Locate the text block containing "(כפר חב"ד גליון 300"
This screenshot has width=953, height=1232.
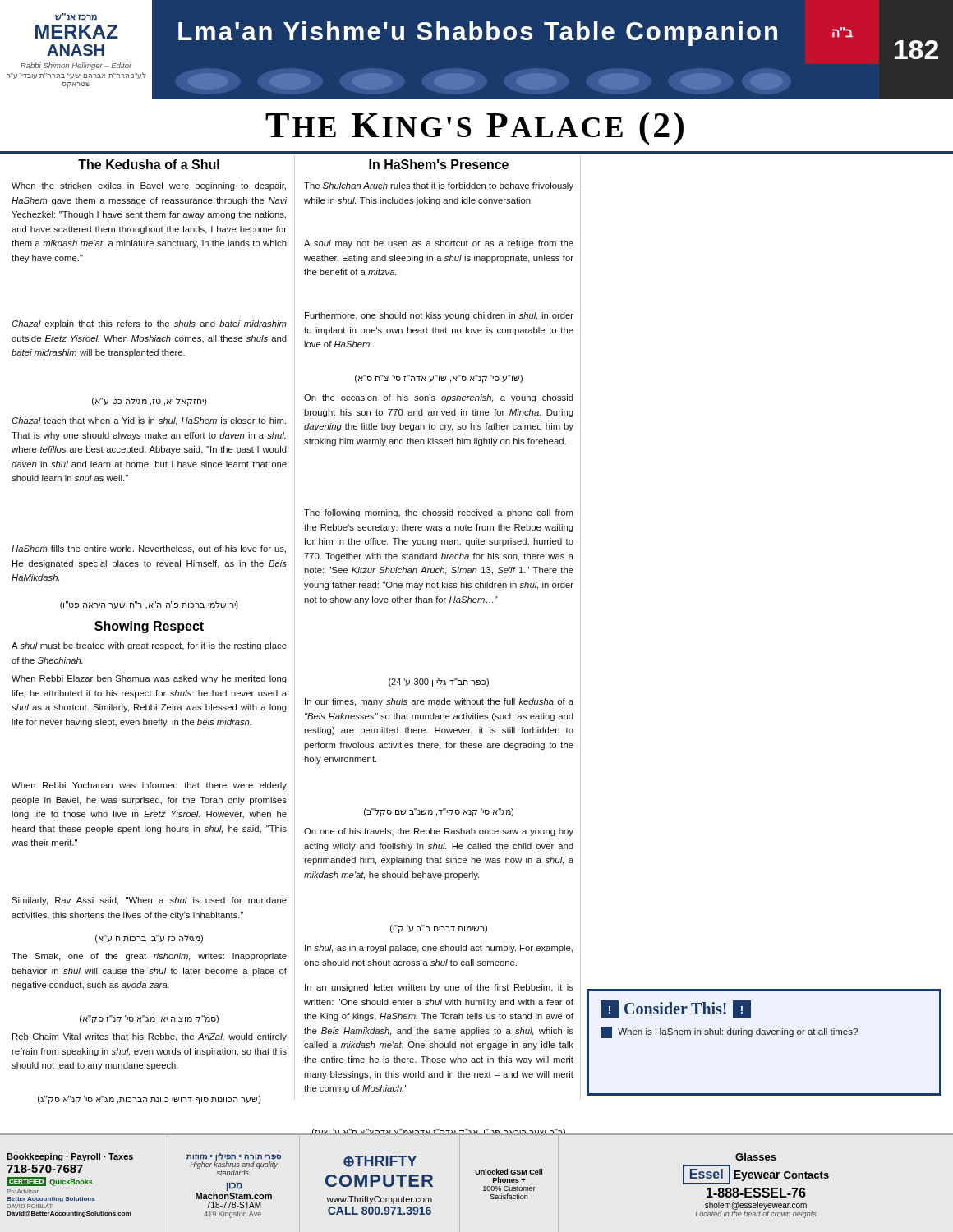click(439, 682)
